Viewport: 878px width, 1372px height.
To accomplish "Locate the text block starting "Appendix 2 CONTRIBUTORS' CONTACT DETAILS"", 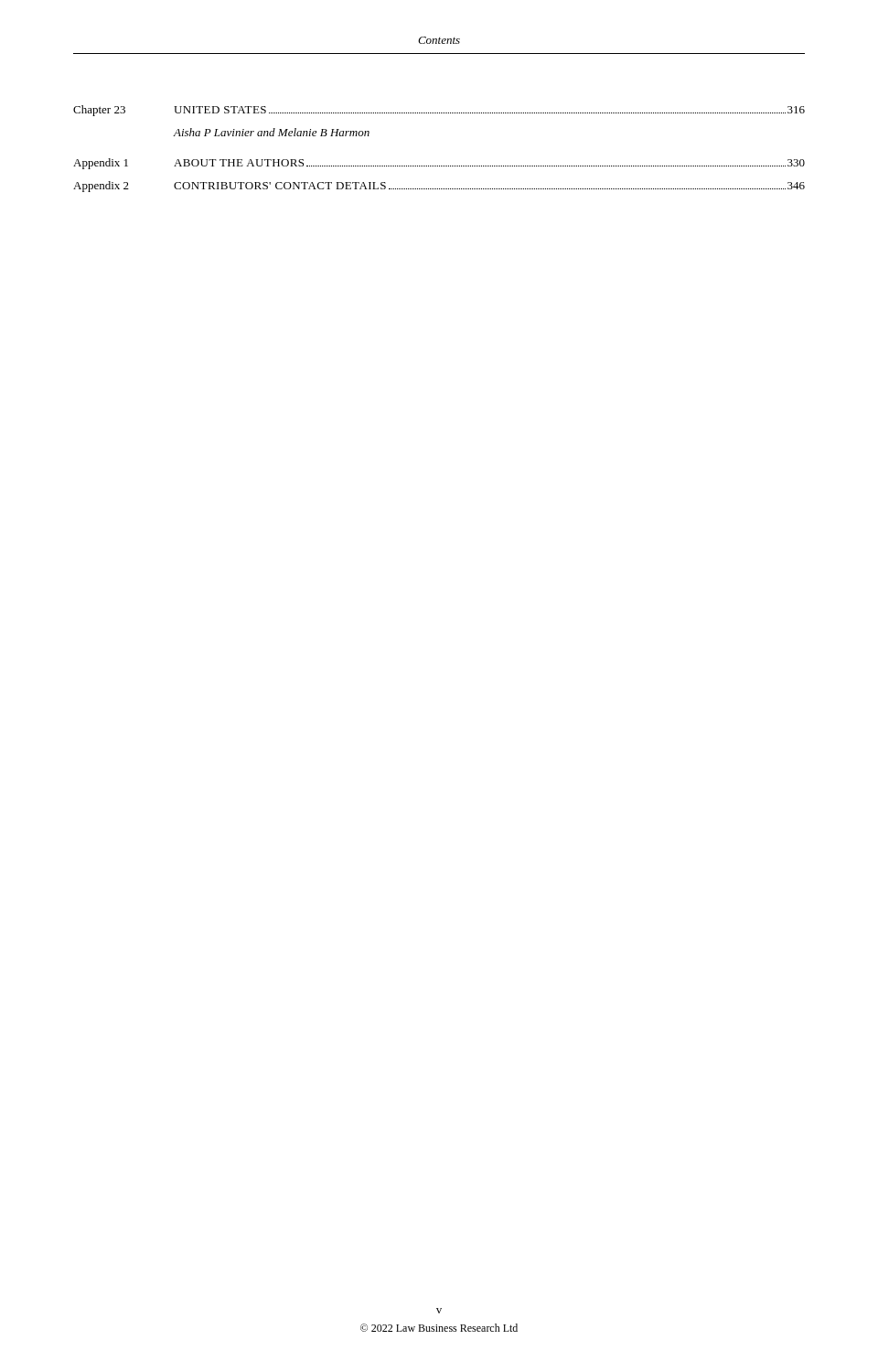I will (439, 186).
